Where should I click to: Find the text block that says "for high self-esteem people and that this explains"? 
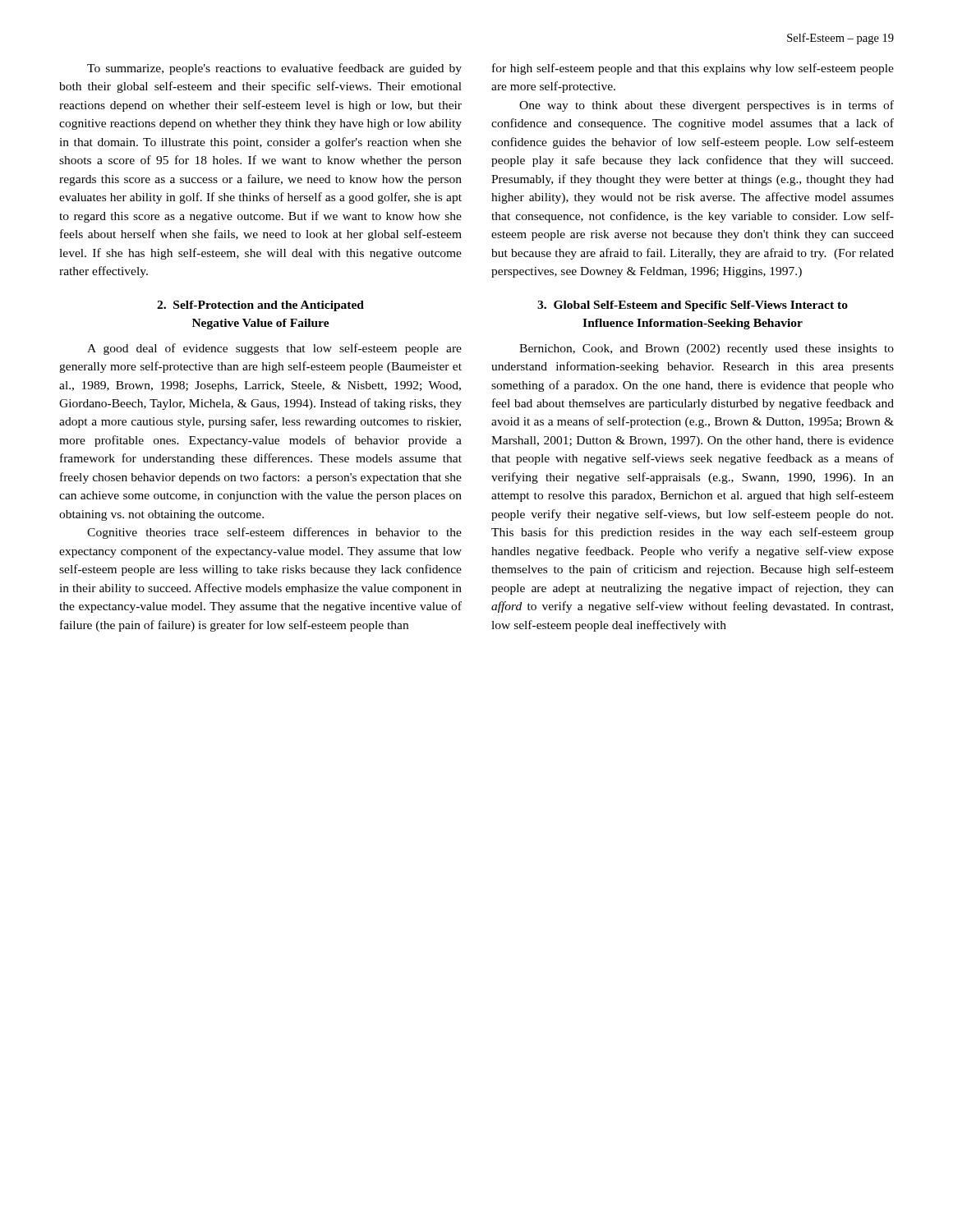693,78
